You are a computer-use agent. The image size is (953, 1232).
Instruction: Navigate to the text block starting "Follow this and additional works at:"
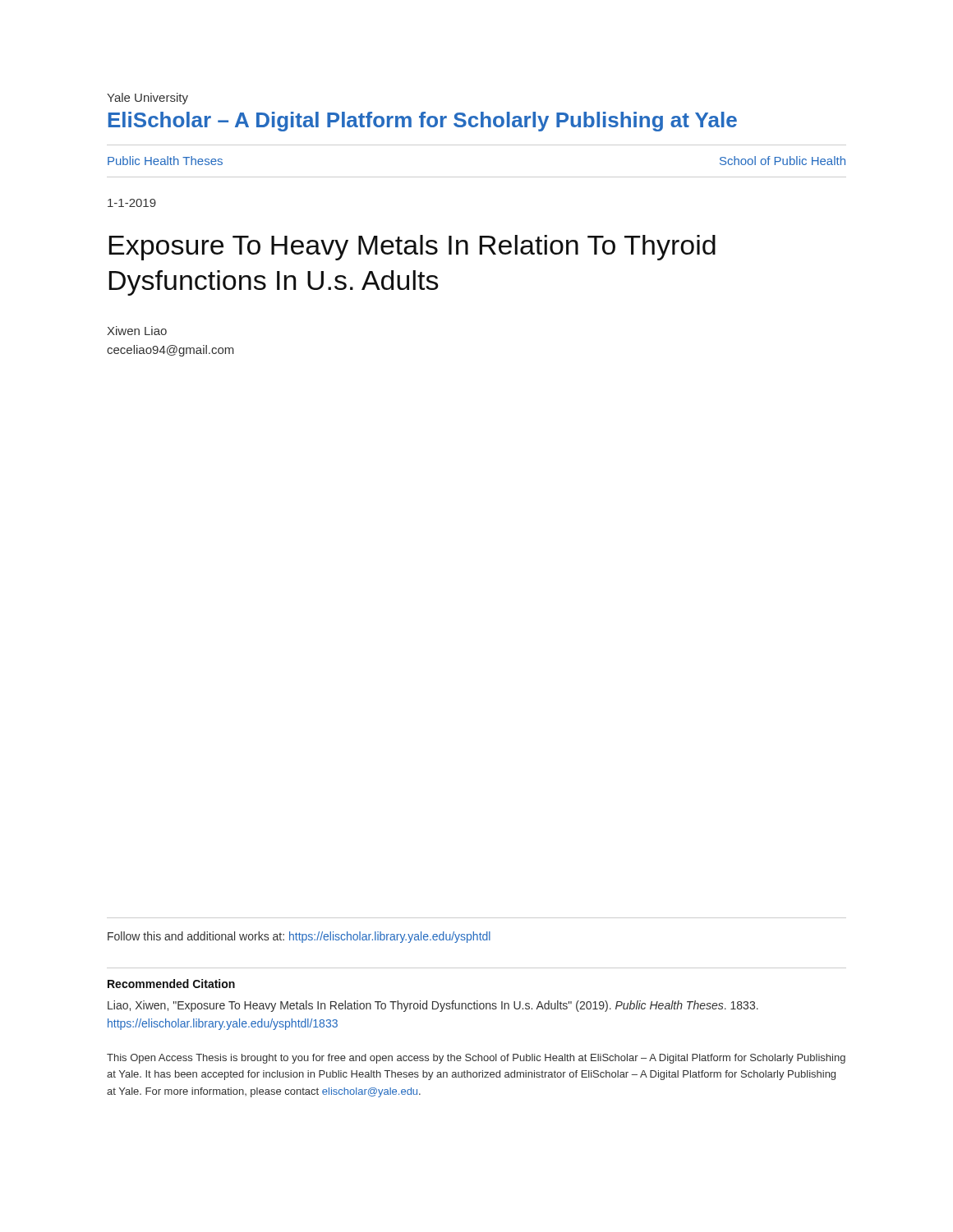coord(476,937)
